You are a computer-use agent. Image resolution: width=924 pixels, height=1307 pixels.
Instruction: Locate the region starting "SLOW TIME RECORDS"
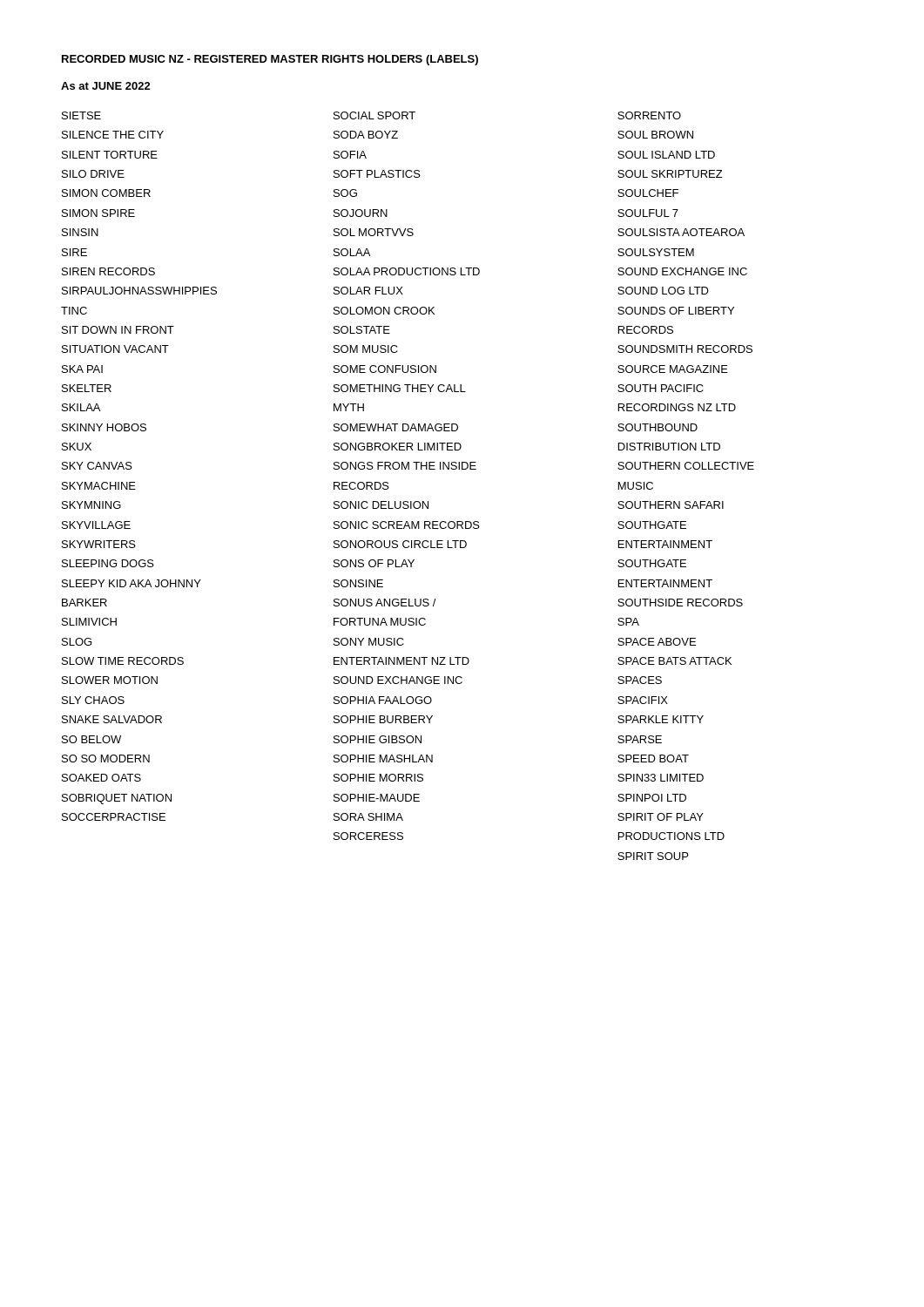pyautogui.click(x=123, y=661)
